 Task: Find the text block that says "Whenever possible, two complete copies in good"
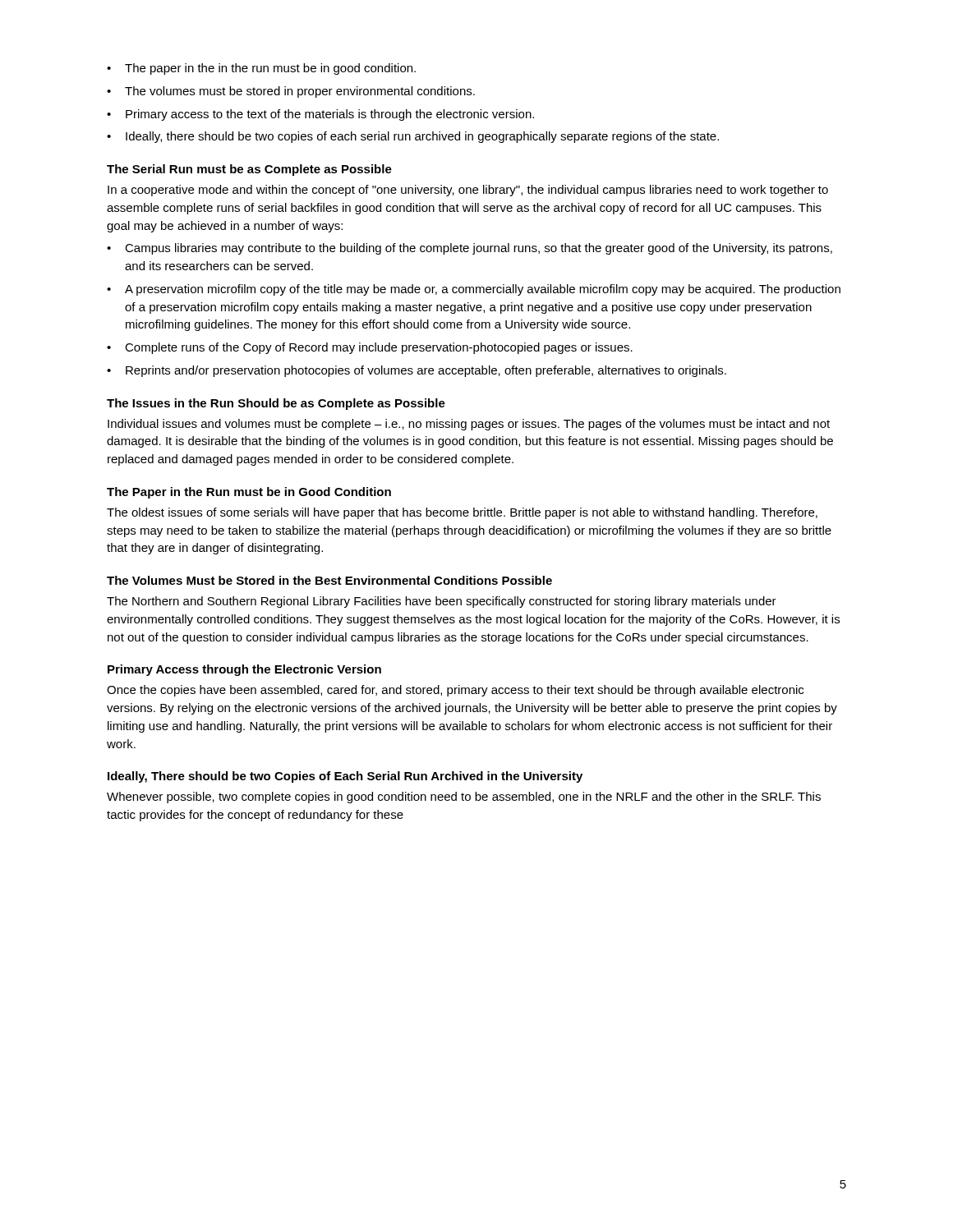pos(464,805)
